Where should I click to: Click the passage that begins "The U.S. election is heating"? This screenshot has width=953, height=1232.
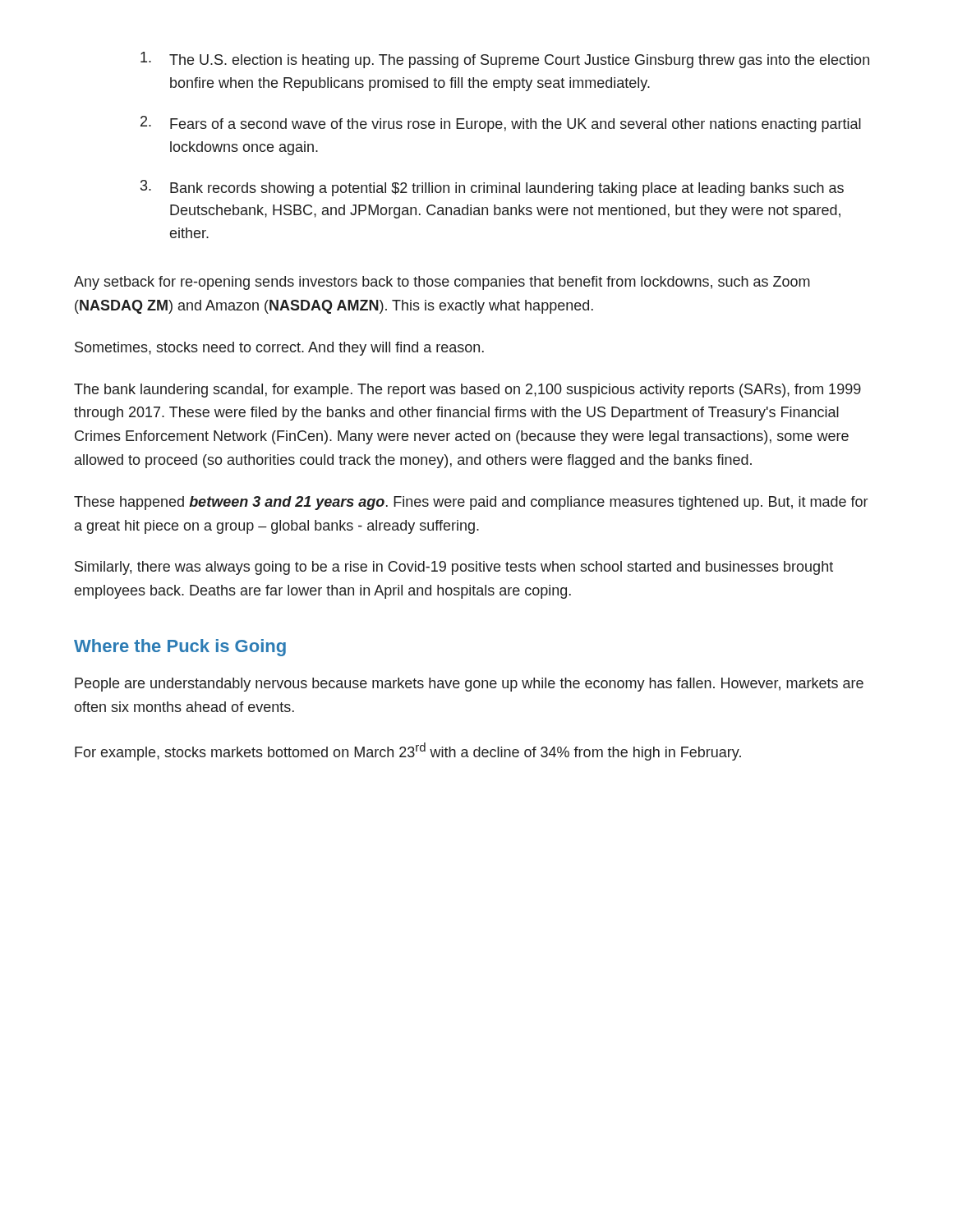(509, 72)
